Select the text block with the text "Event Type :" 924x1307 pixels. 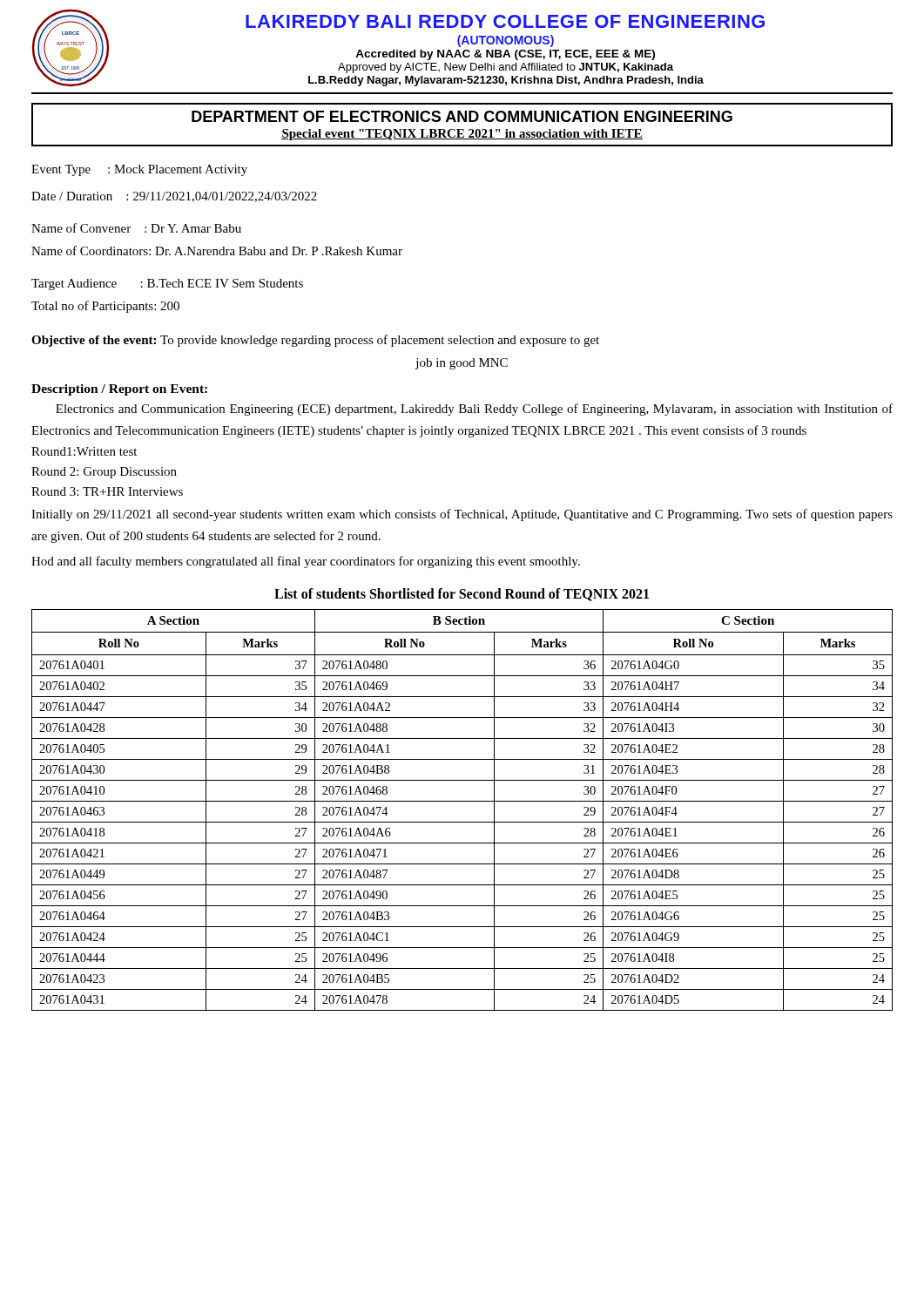click(x=139, y=169)
